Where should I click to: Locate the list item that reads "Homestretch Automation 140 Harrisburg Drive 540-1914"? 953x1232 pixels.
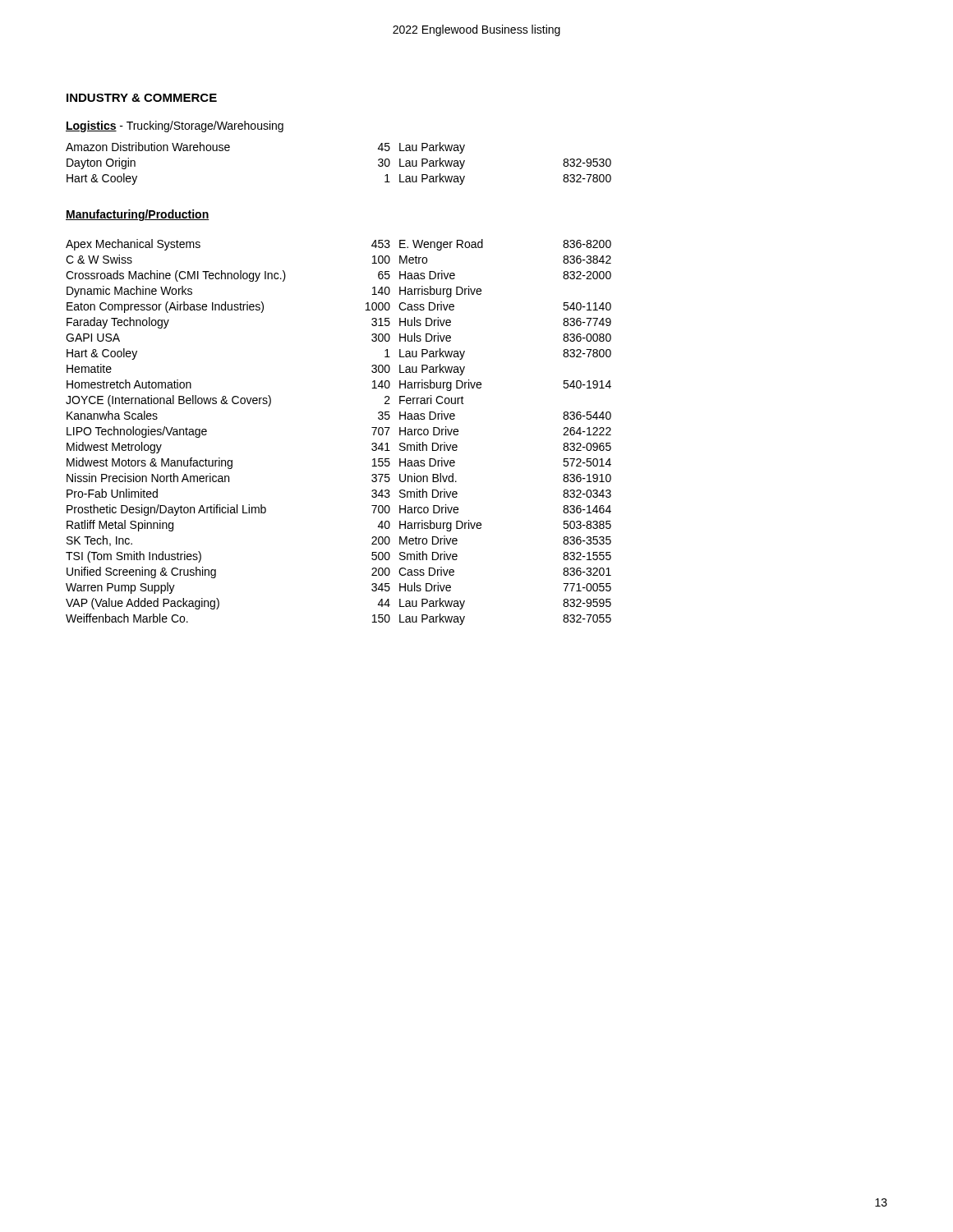click(126, 385)
